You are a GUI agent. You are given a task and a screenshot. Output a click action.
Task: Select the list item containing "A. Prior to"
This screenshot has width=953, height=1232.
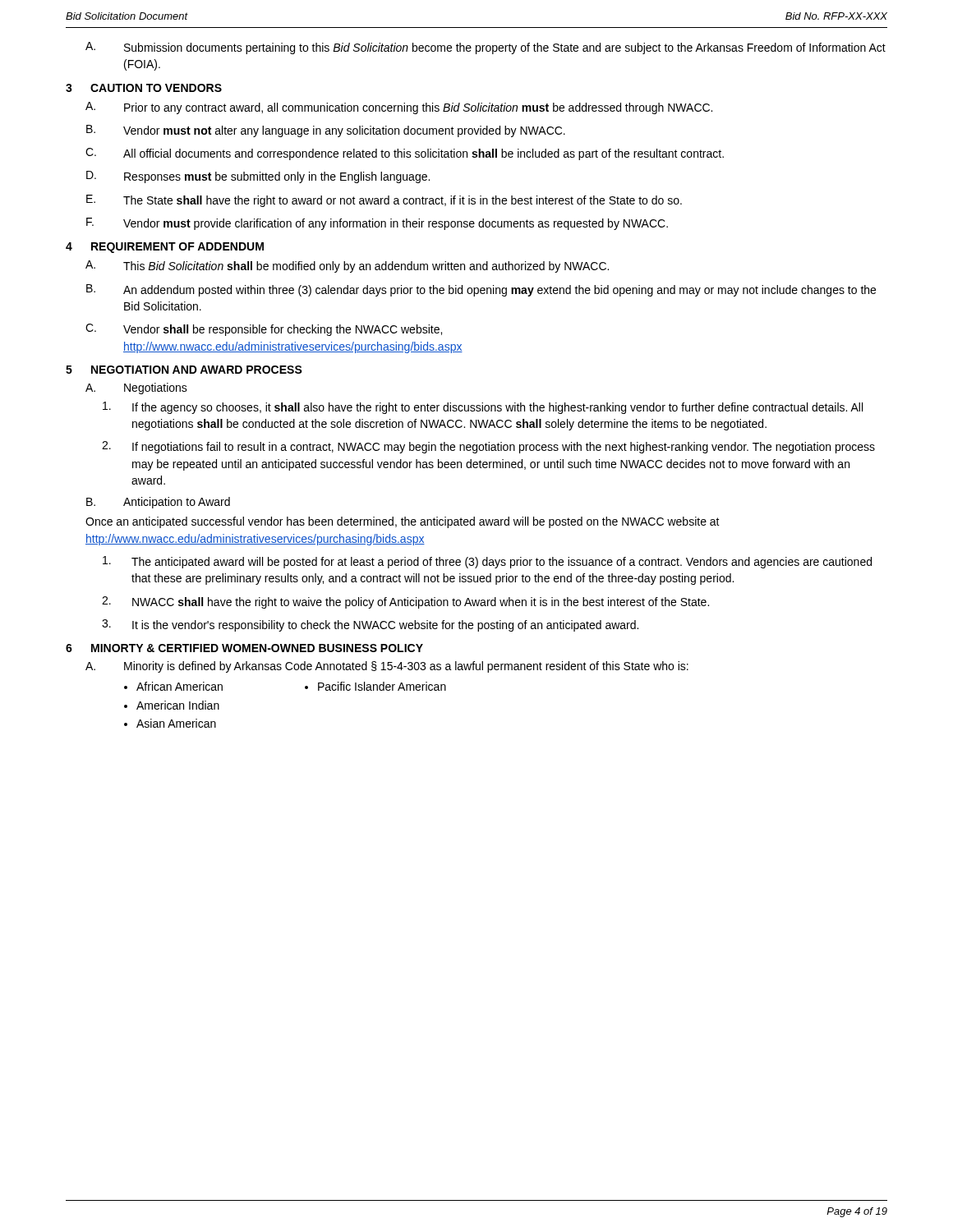[x=476, y=107]
